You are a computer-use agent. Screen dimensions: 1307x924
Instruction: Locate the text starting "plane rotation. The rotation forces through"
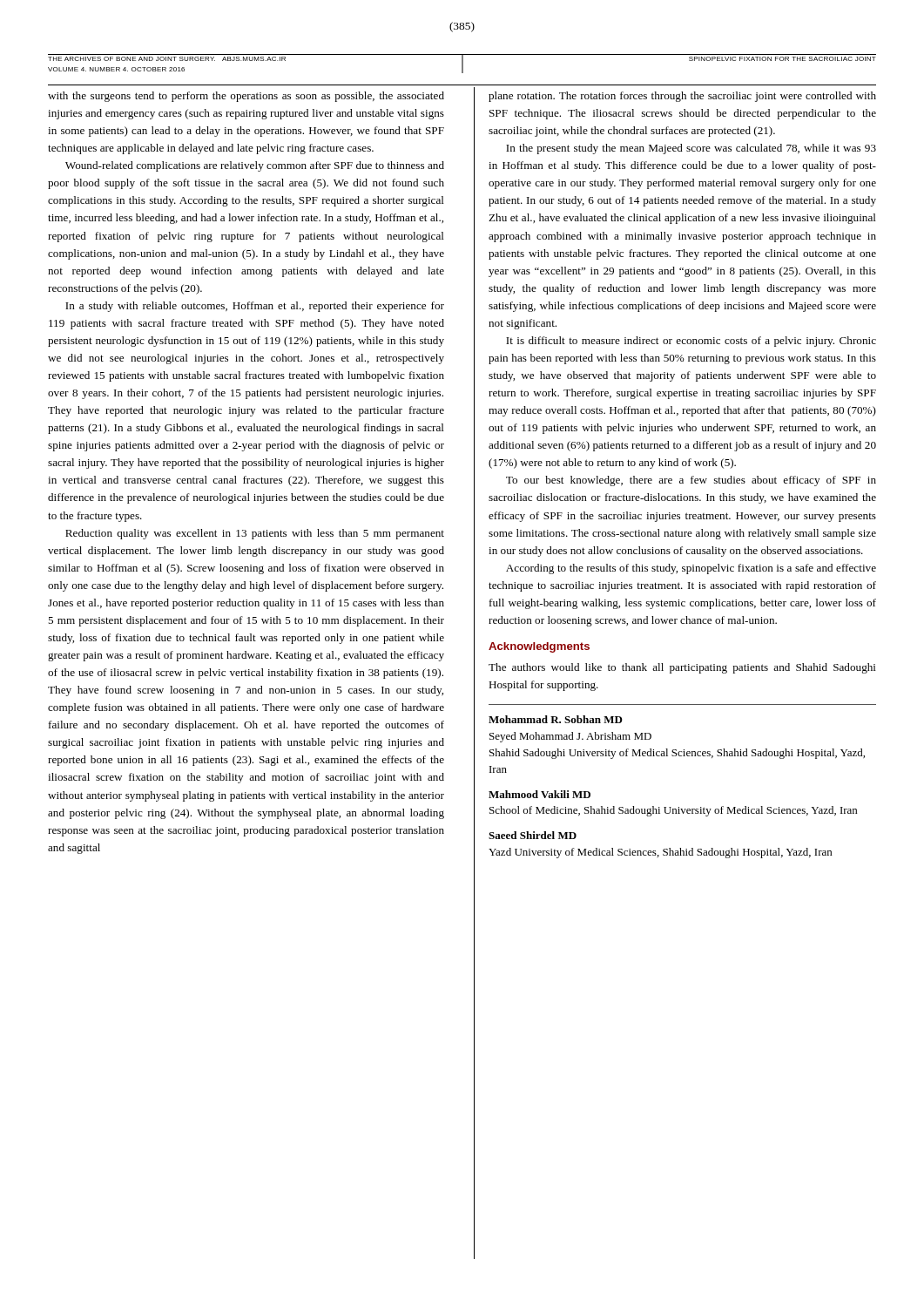682,358
